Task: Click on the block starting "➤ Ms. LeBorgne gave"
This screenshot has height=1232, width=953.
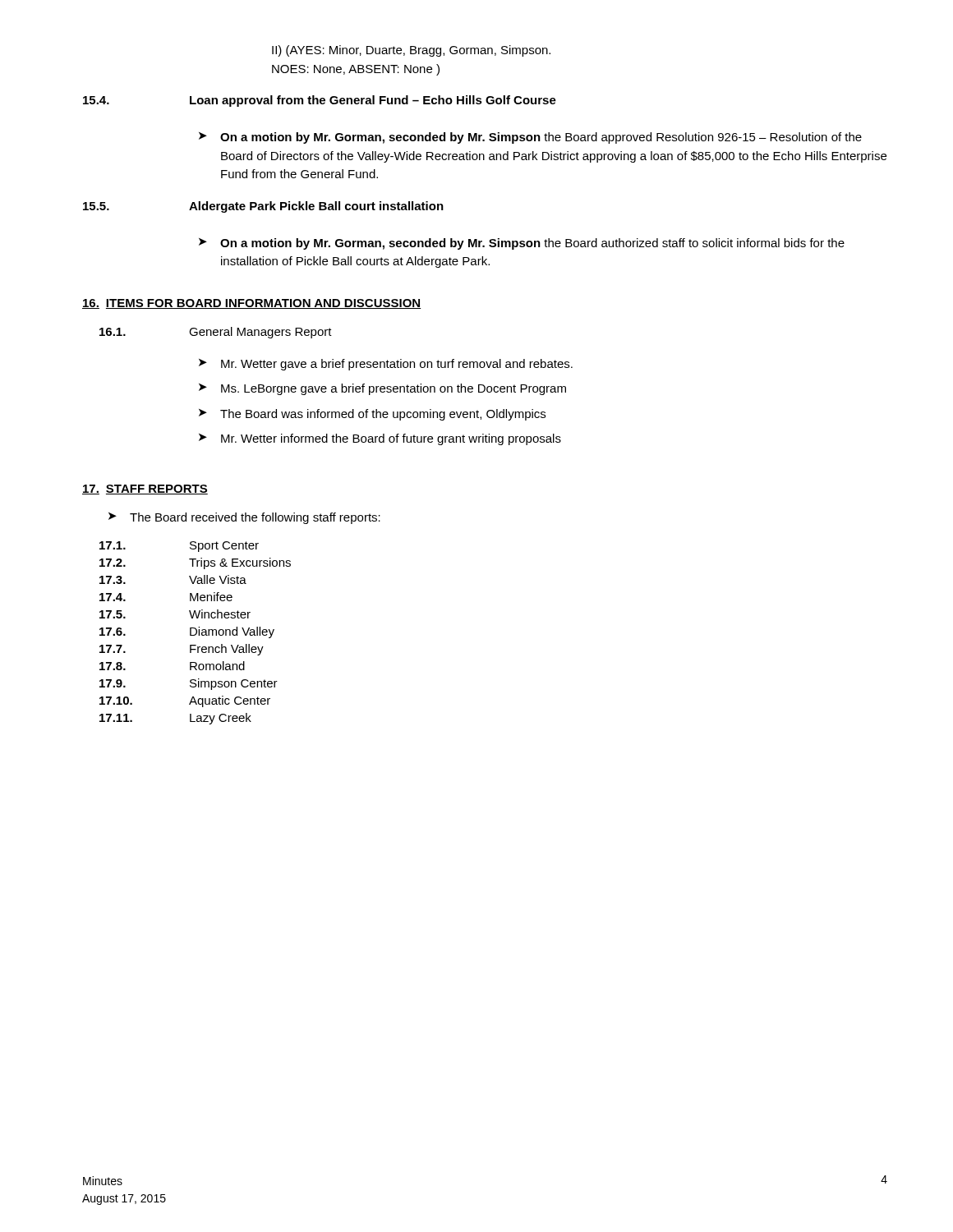Action: click(x=538, y=389)
